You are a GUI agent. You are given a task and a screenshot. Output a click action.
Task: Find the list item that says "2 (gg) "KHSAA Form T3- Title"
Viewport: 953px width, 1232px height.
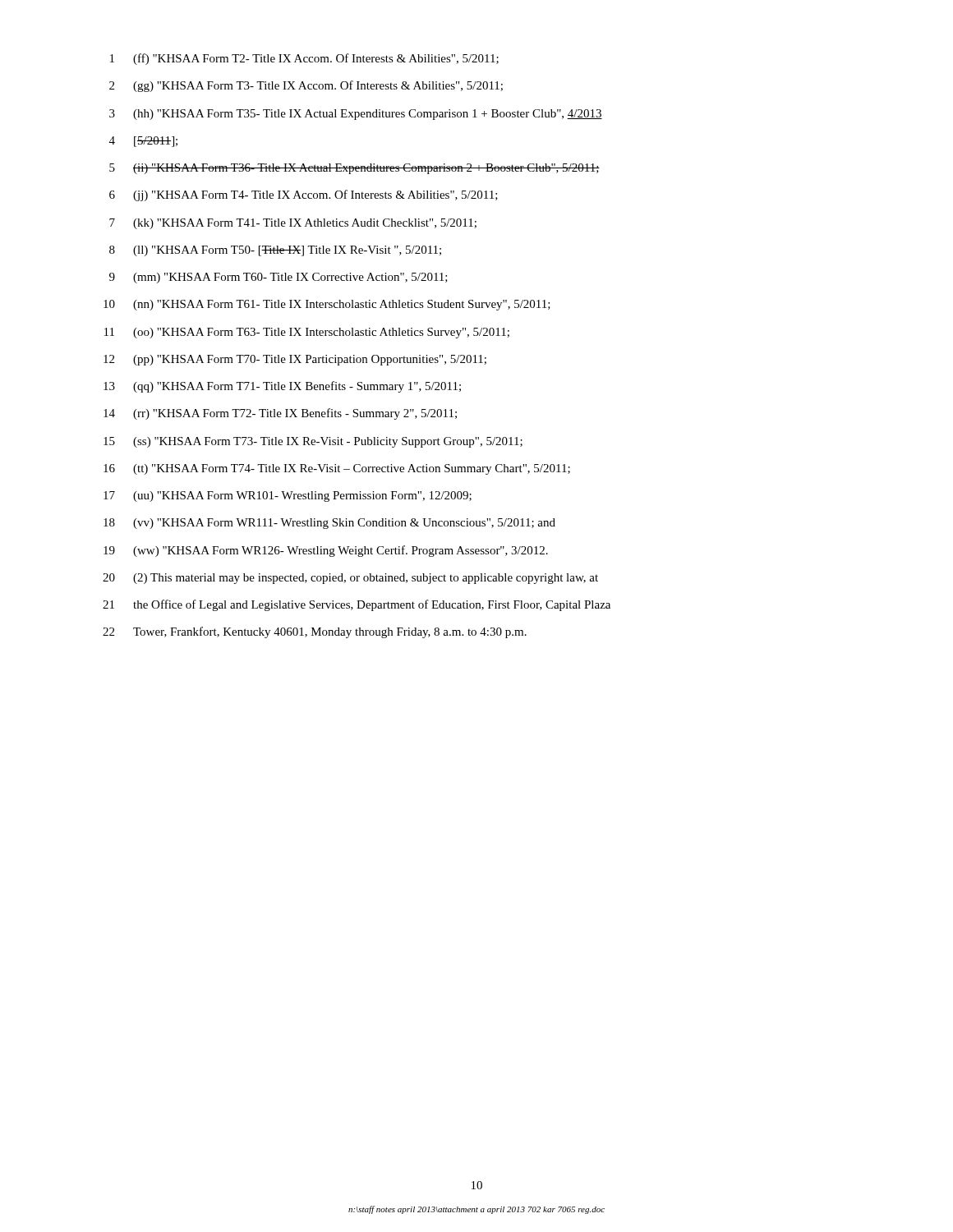pos(476,86)
